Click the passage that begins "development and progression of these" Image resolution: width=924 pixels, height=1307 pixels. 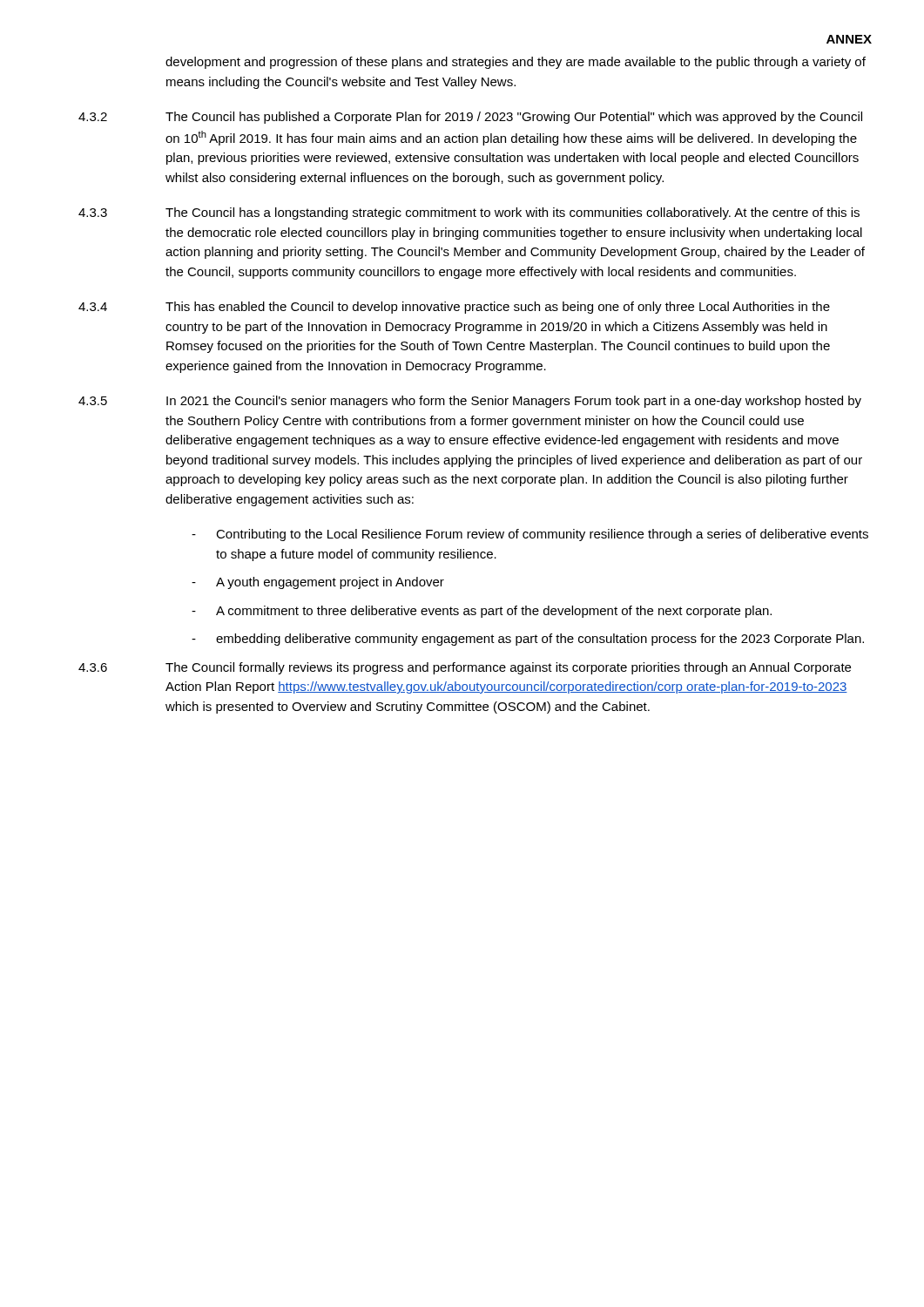click(x=515, y=71)
